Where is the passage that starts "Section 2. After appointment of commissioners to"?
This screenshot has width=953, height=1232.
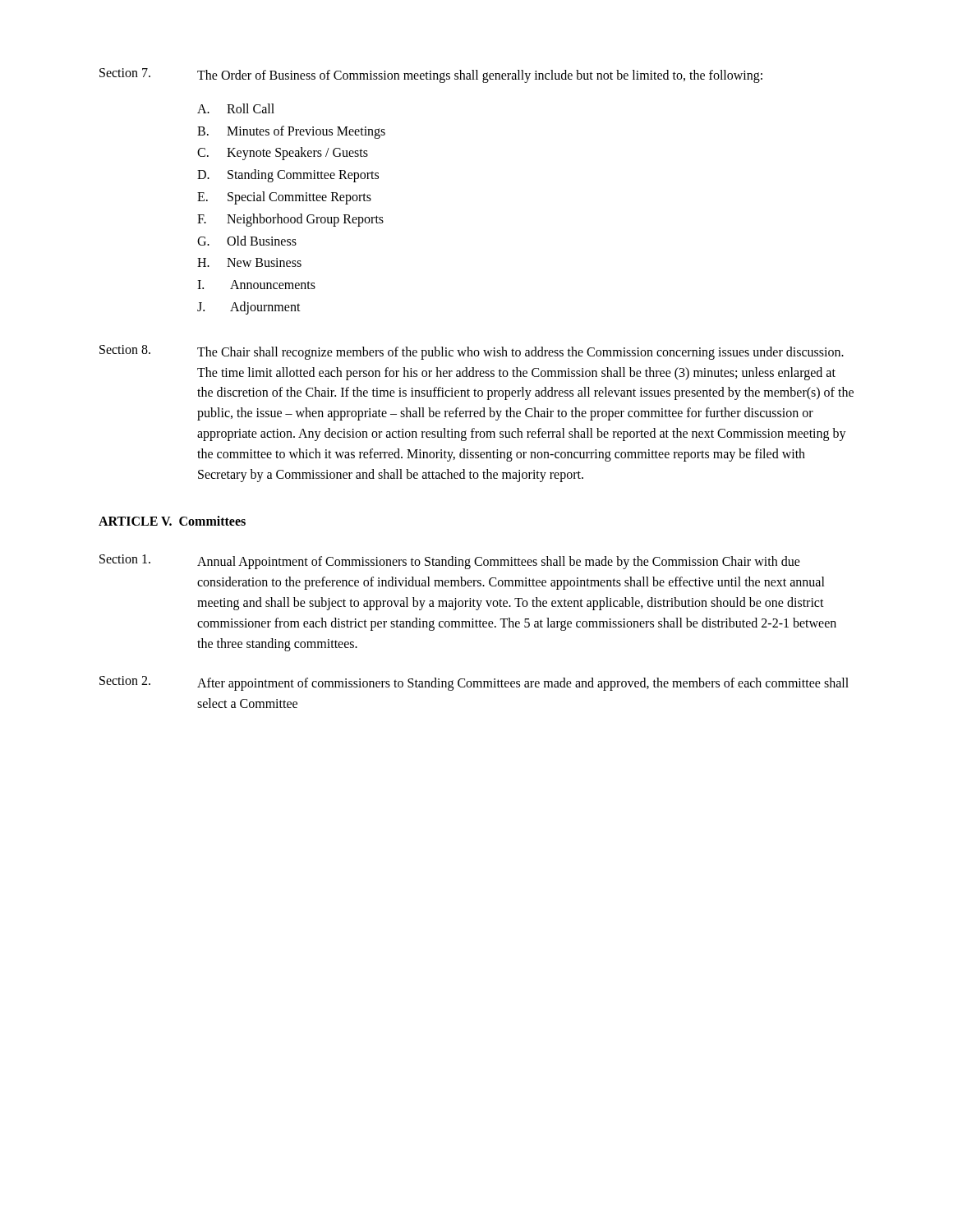pyautogui.click(x=476, y=694)
